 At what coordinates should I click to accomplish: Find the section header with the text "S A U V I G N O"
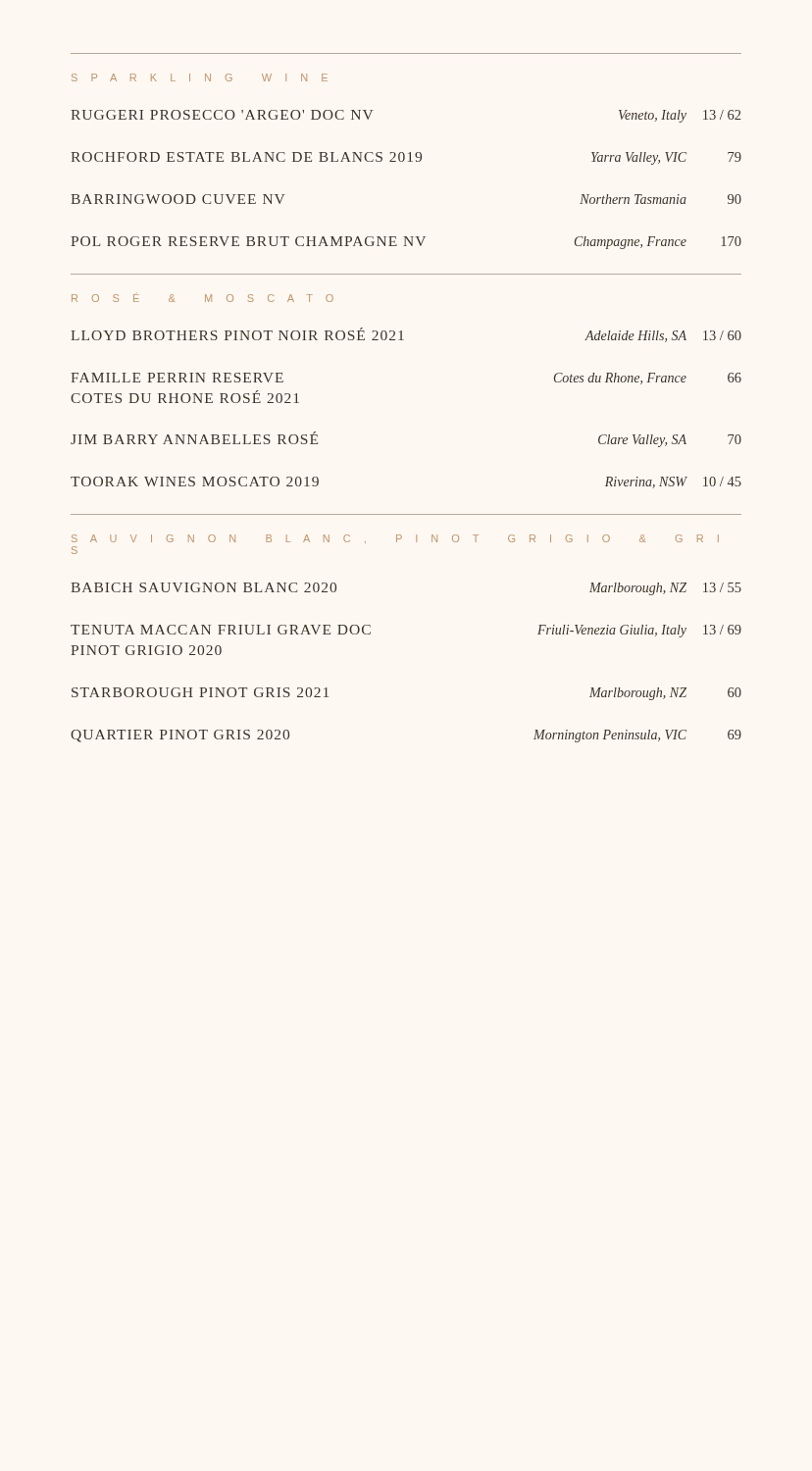[x=398, y=545]
